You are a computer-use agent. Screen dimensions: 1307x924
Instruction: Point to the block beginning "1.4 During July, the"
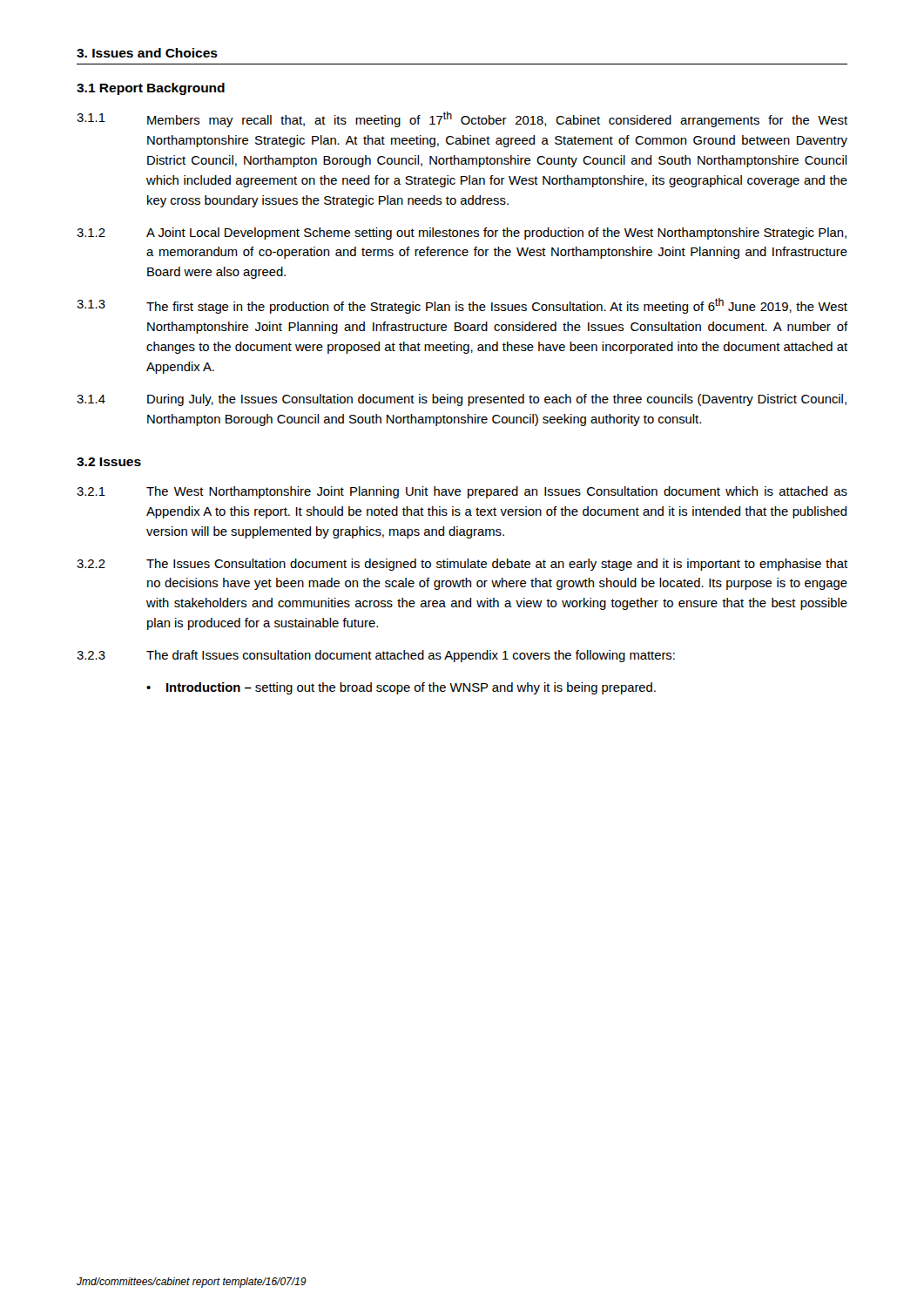pyautogui.click(x=462, y=409)
